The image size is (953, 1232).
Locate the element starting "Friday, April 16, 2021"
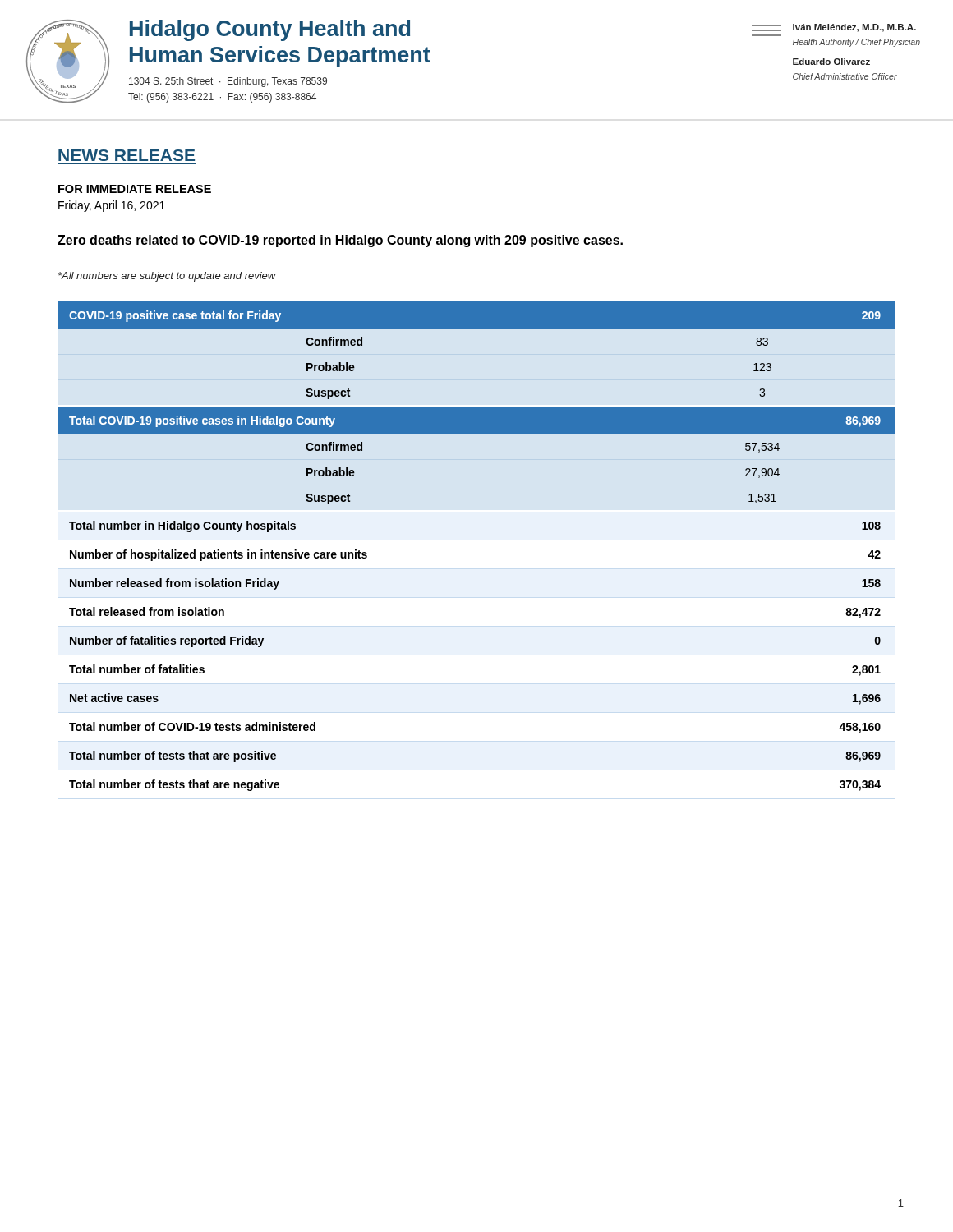pos(111,205)
